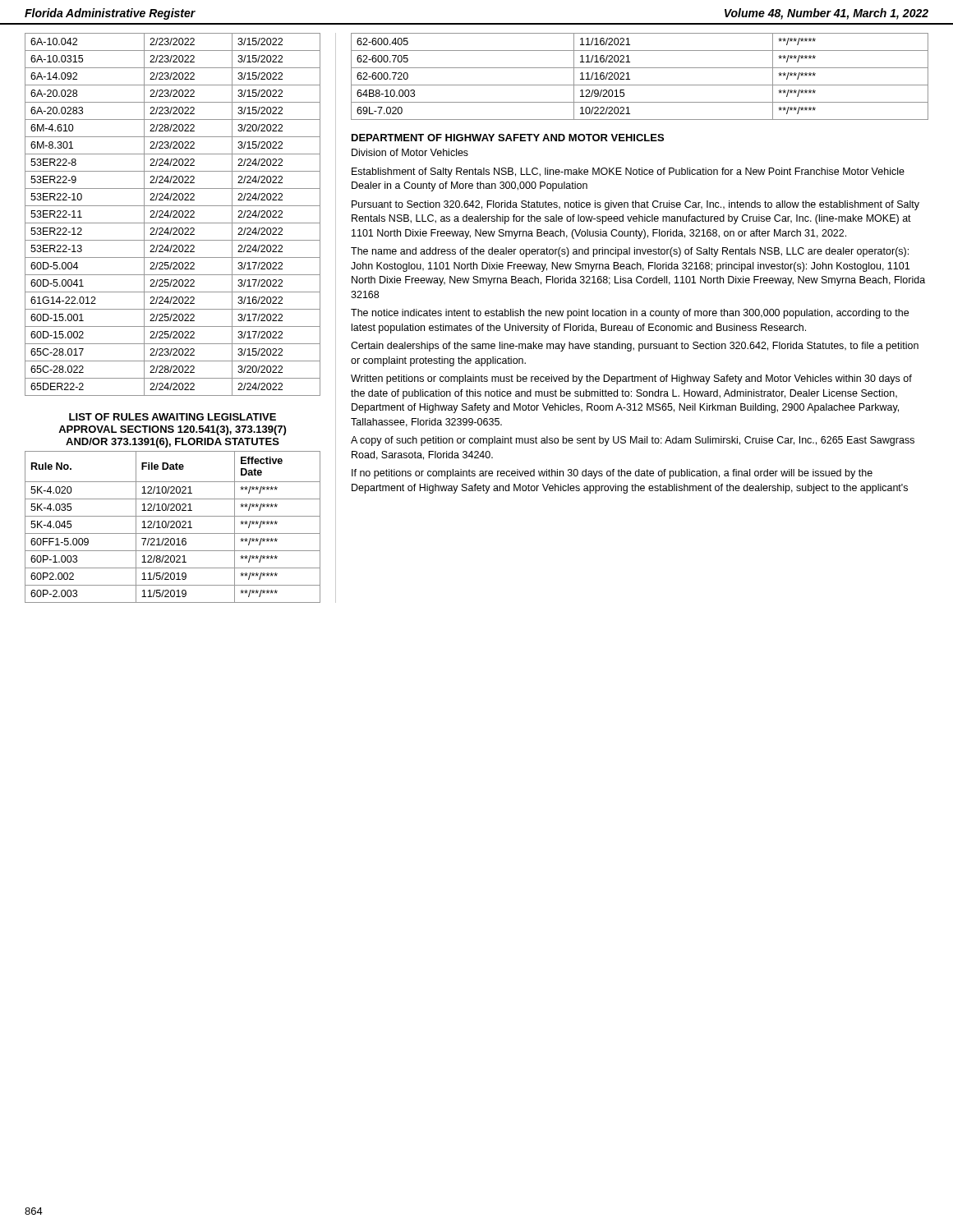This screenshot has height=1232, width=953.
Task: Click on the element starting "Division of Motor"
Action: pos(410,152)
